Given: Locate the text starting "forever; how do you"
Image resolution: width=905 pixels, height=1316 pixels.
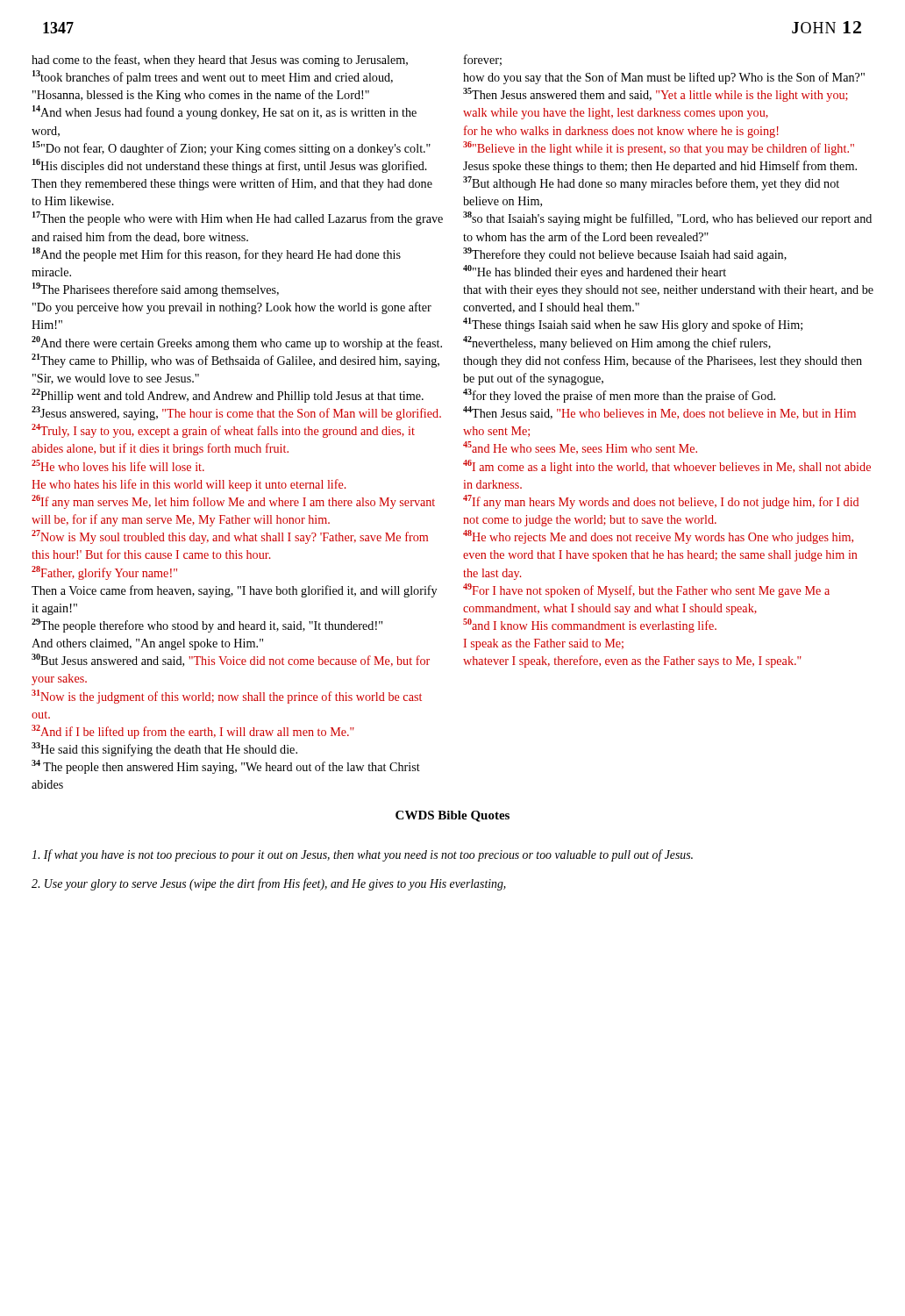Looking at the screenshot, I should (x=669, y=360).
